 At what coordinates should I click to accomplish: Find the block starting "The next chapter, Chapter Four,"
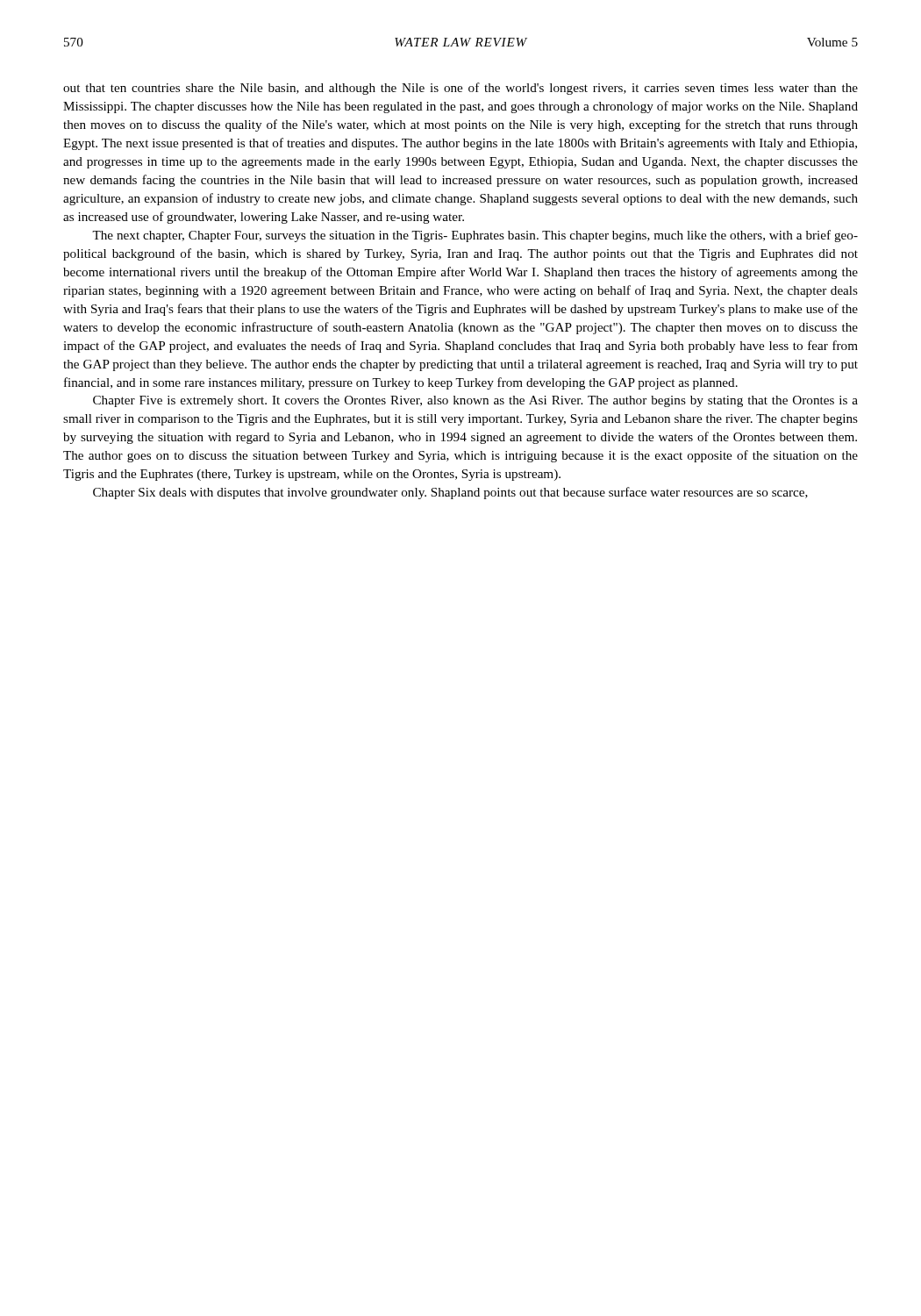click(460, 309)
